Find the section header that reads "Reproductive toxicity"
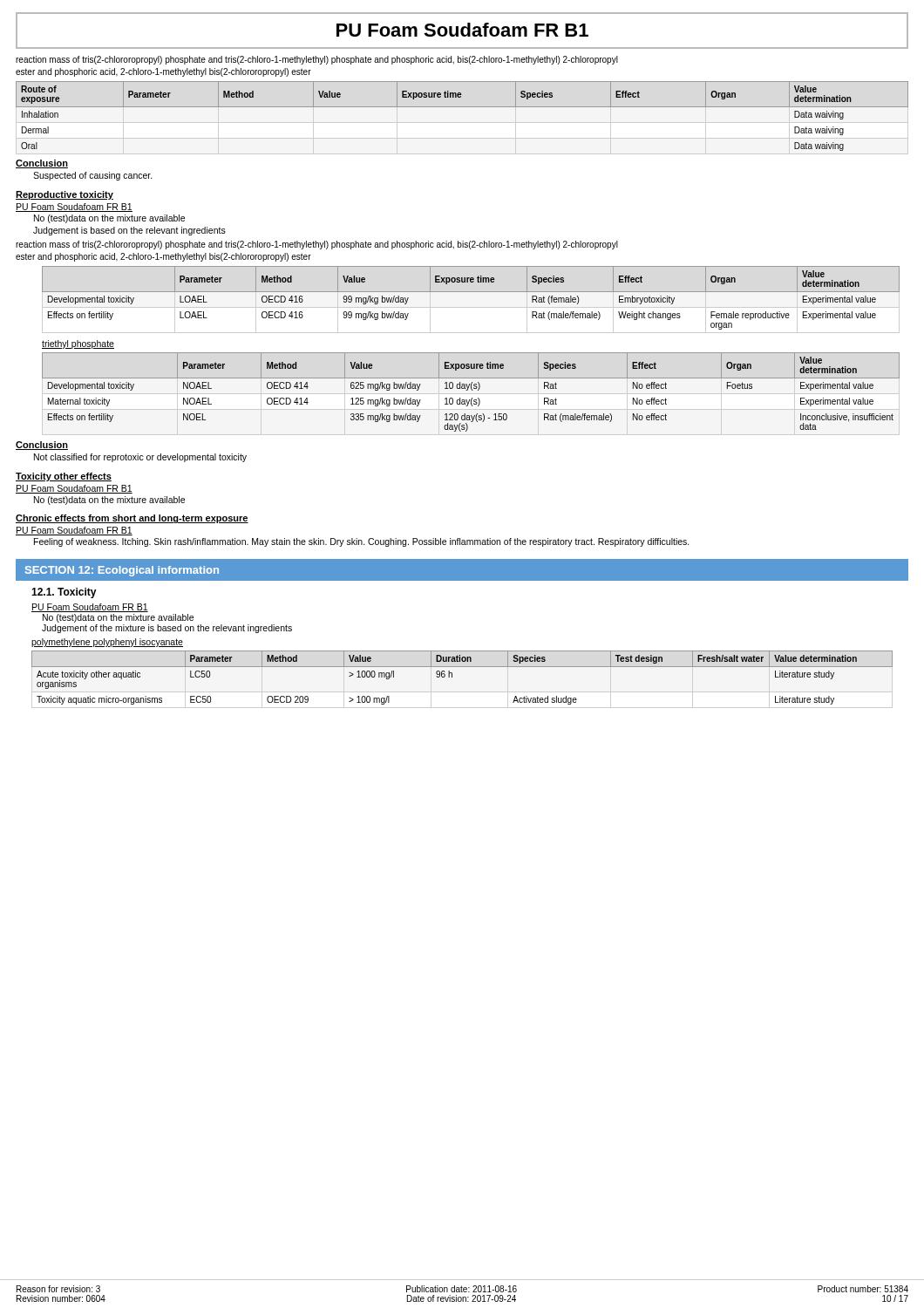The height and width of the screenshot is (1308, 924). pyautogui.click(x=64, y=194)
